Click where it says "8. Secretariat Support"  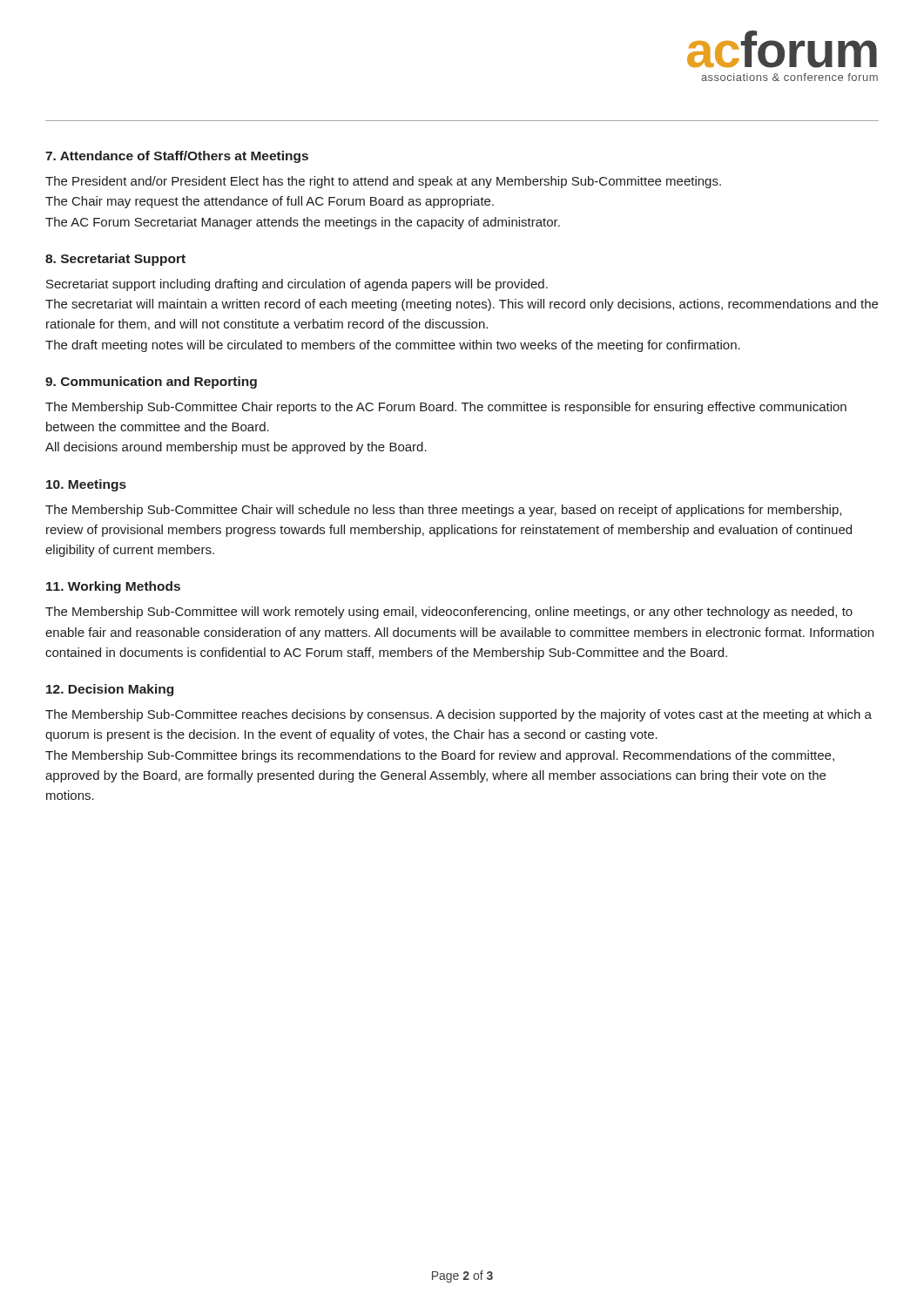115,258
